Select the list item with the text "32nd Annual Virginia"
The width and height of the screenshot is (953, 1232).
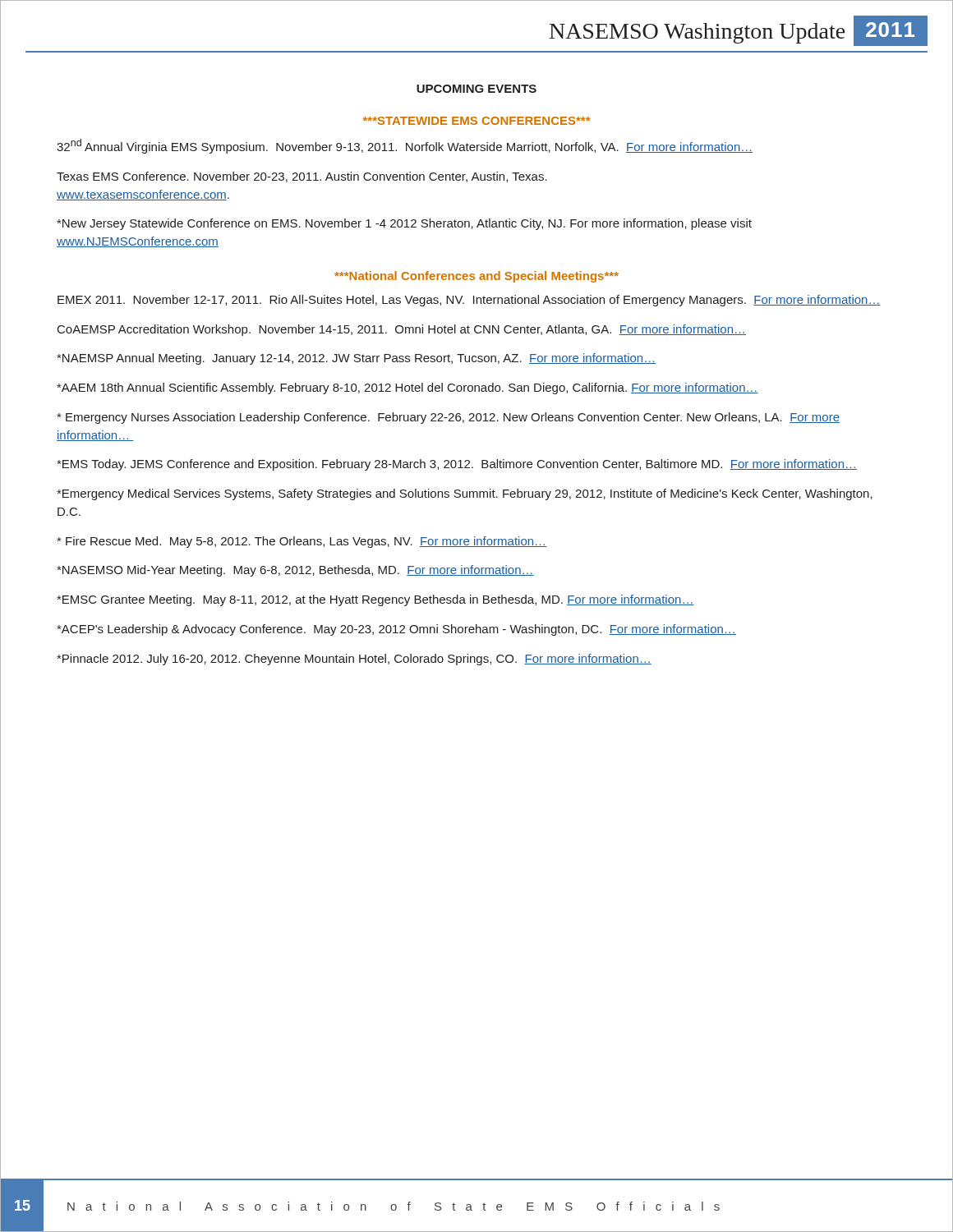tap(405, 145)
